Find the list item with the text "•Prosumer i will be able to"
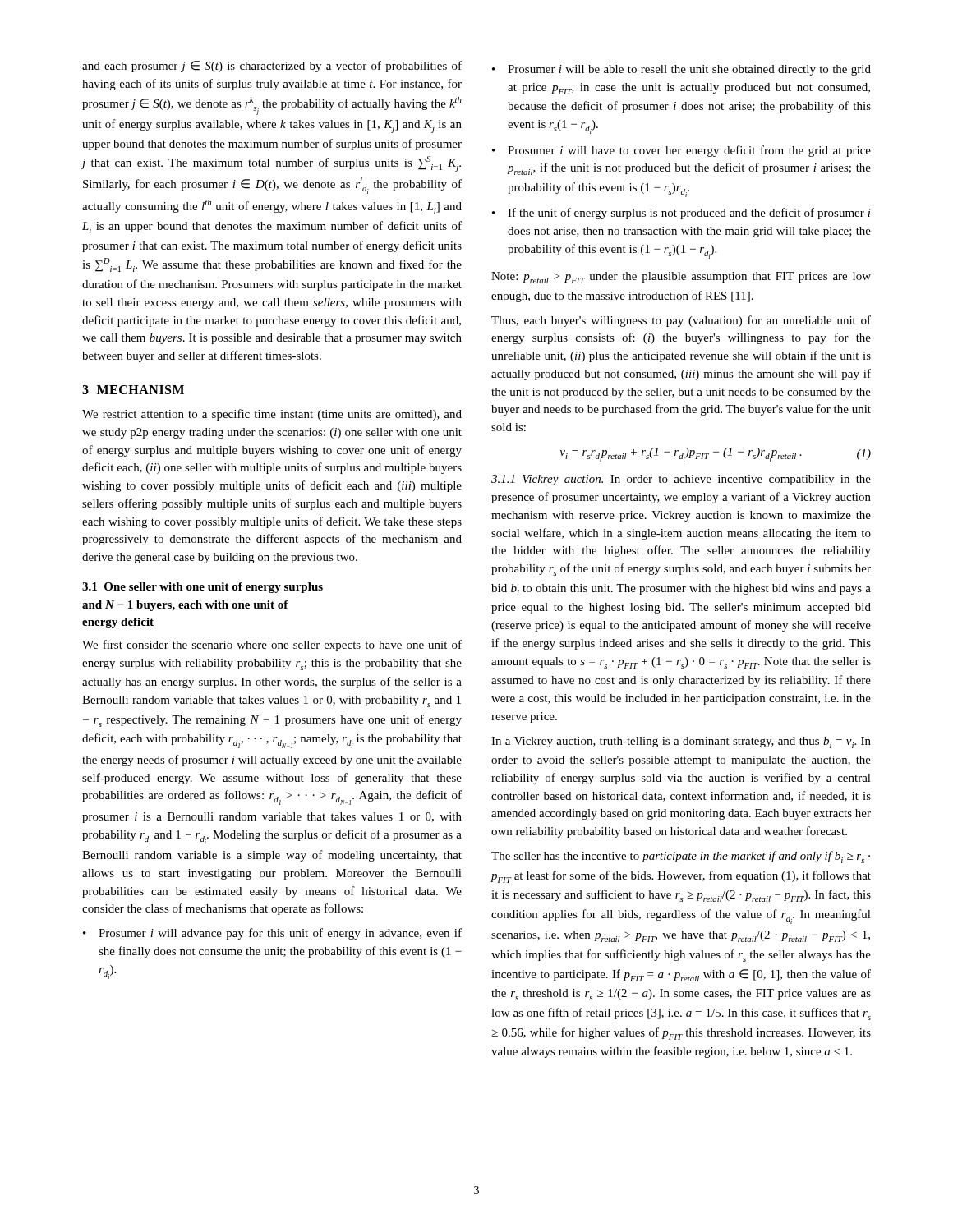 (681, 161)
